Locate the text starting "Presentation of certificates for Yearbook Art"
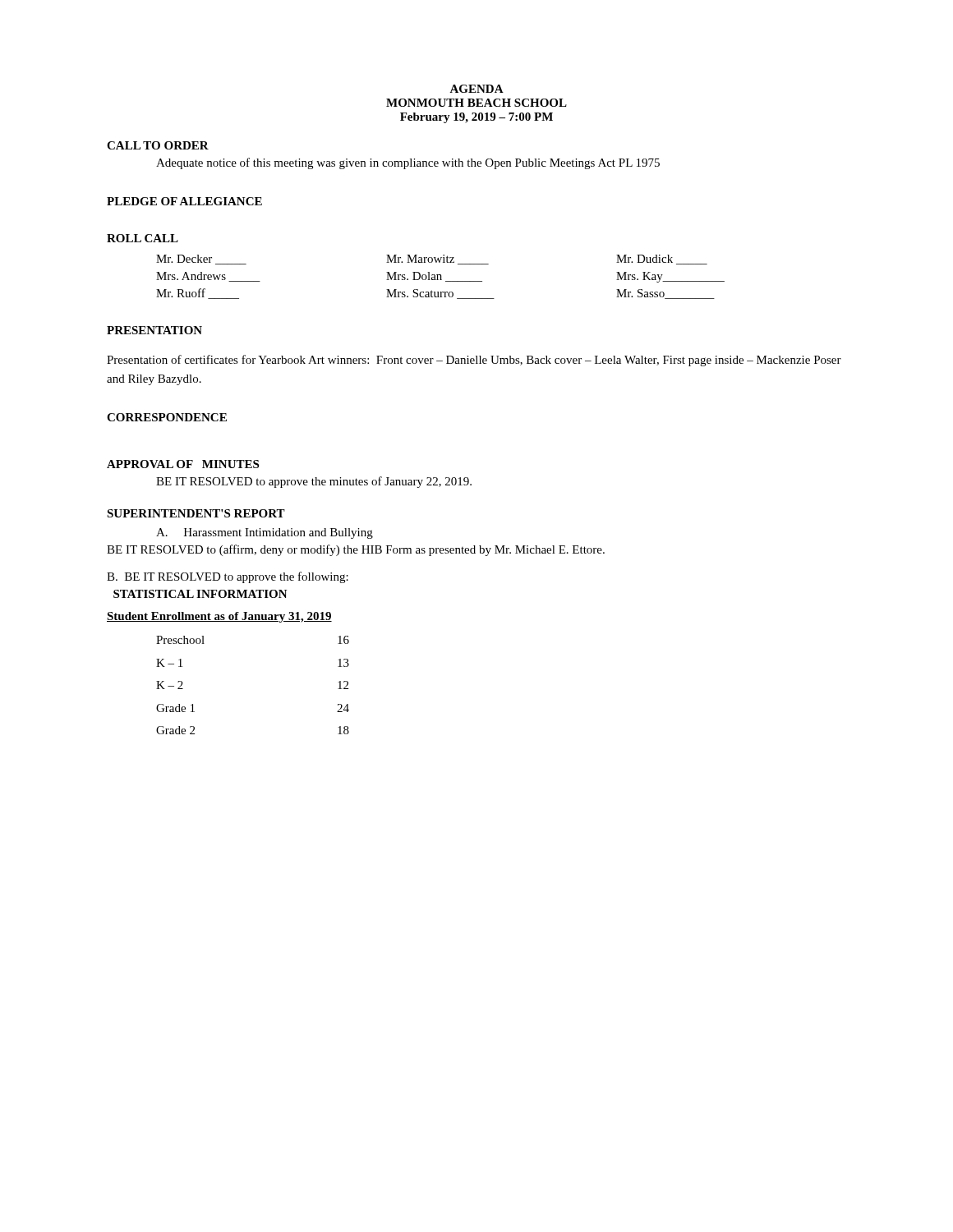This screenshot has height=1232, width=953. (474, 369)
